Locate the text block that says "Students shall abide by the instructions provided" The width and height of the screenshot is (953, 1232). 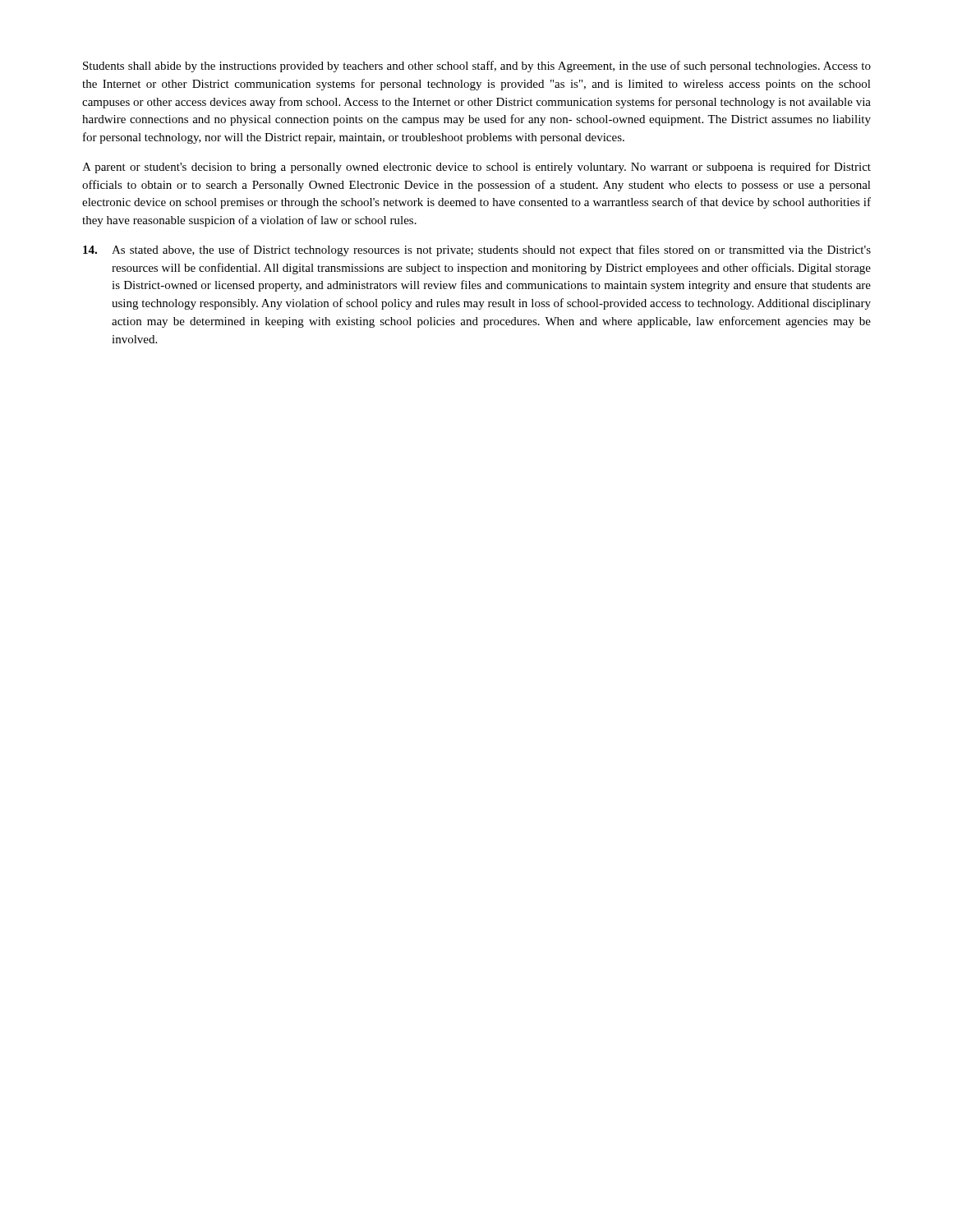(476, 101)
